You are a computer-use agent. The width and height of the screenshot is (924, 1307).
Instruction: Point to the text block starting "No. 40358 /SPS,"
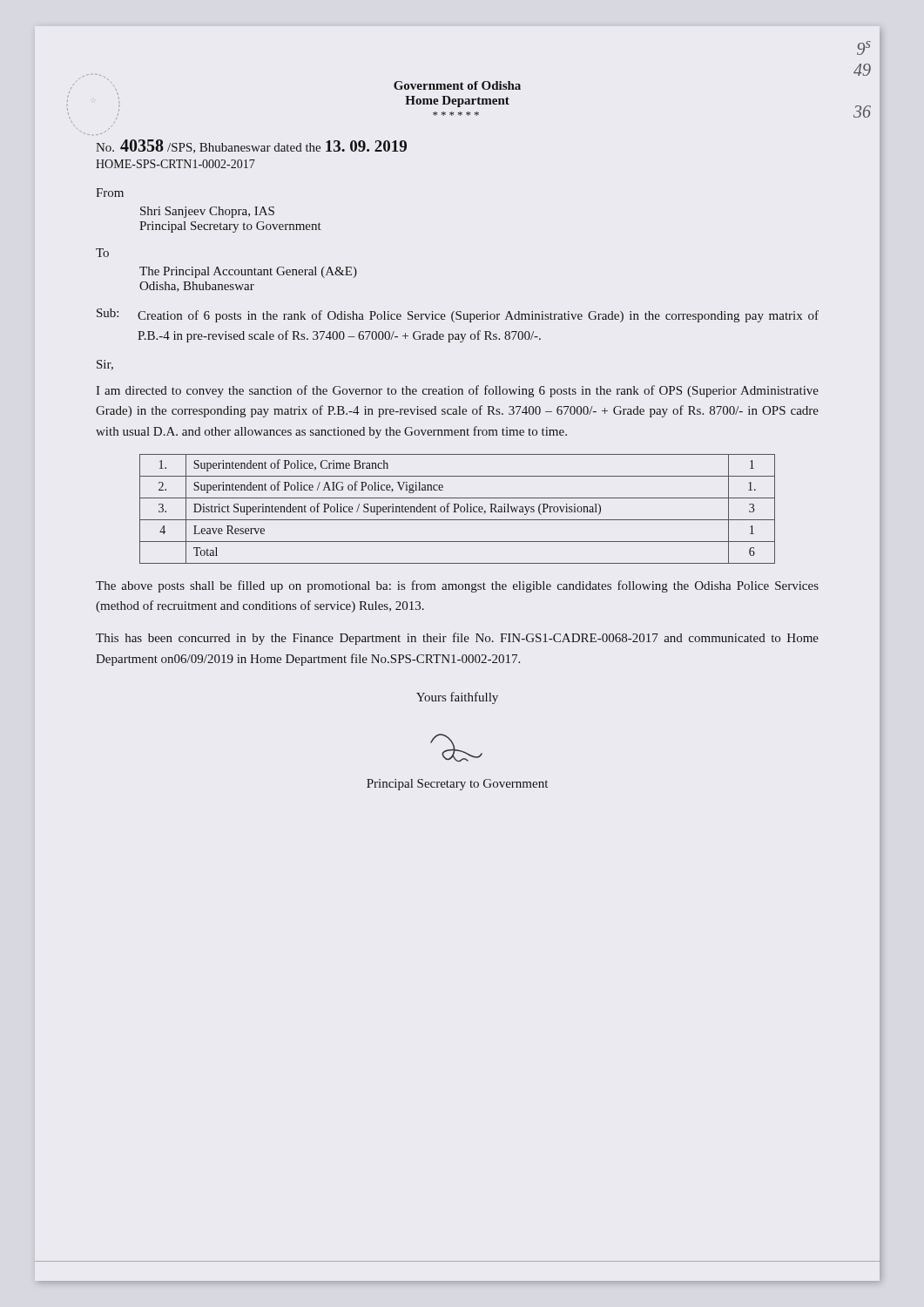click(x=252, y=146)
